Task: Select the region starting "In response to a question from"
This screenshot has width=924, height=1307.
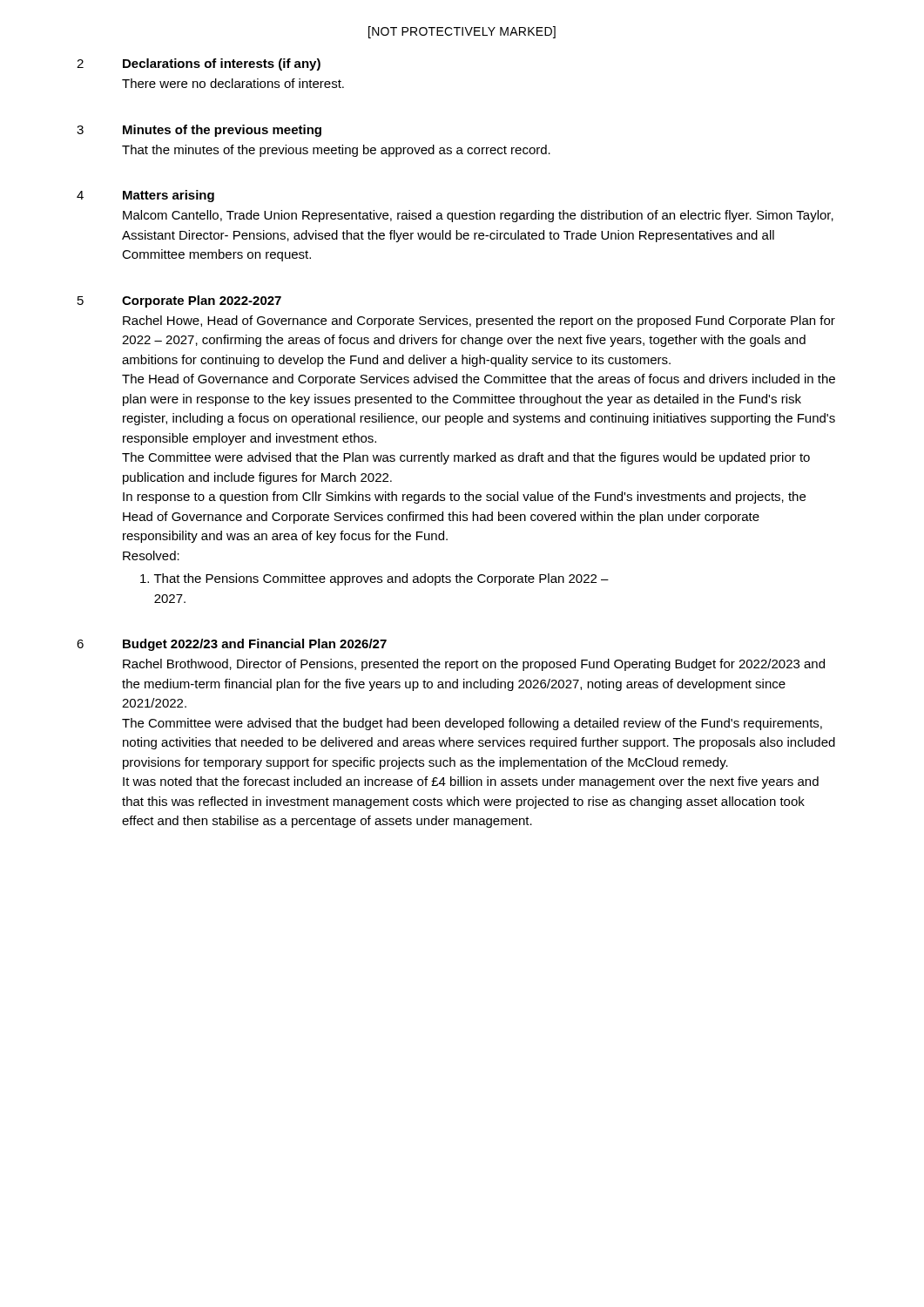Action: coord(479,517)
